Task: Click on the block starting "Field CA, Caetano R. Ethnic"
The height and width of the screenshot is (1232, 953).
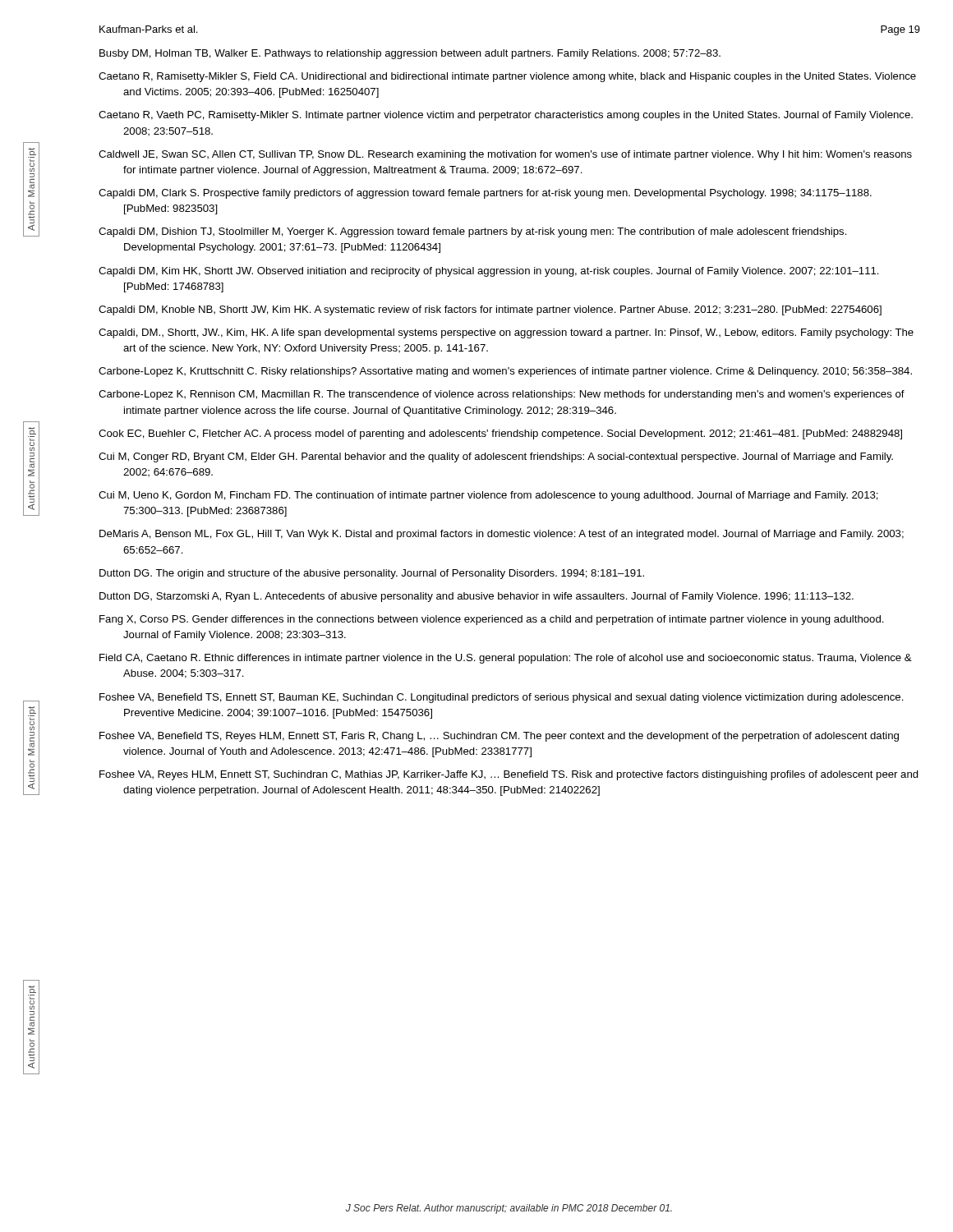Action: 505,666
